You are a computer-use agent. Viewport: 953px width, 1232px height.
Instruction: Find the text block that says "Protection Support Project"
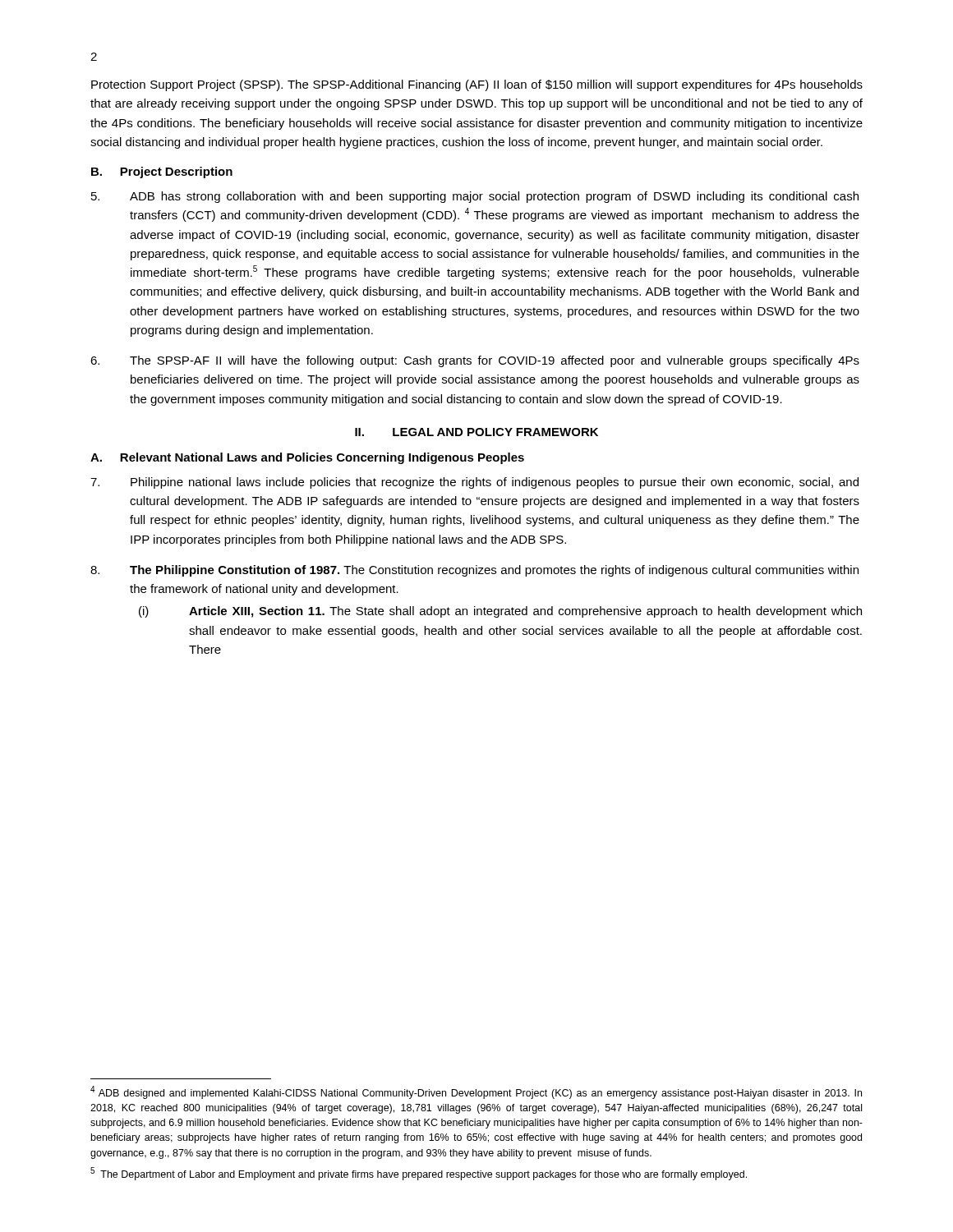pyautogui.click(x=476, y=113)
